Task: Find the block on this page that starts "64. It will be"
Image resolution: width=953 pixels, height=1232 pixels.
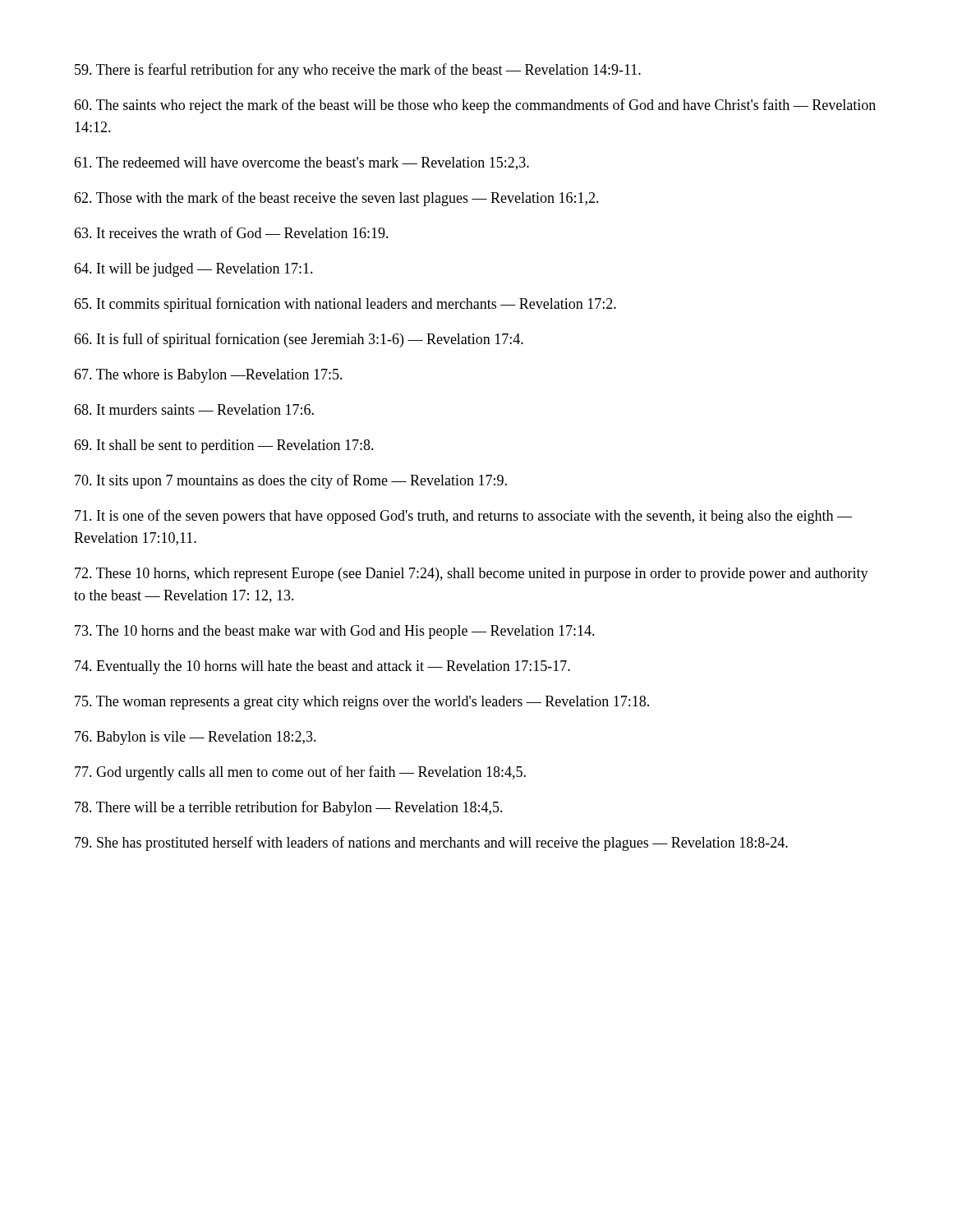Action: [x=194, y=269]
